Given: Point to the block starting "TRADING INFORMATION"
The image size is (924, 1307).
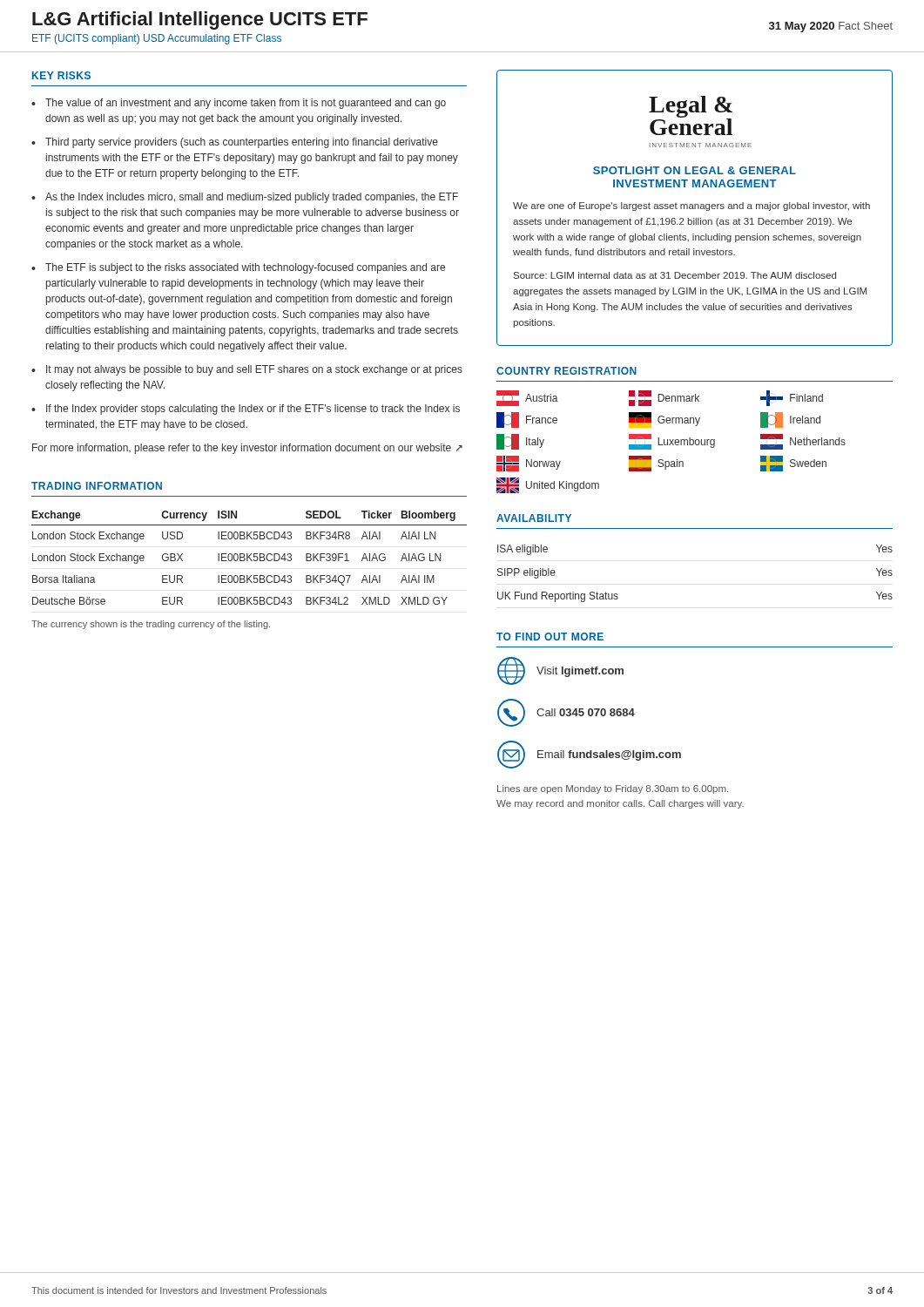Looking at the screenshot, I should (97, 486).
